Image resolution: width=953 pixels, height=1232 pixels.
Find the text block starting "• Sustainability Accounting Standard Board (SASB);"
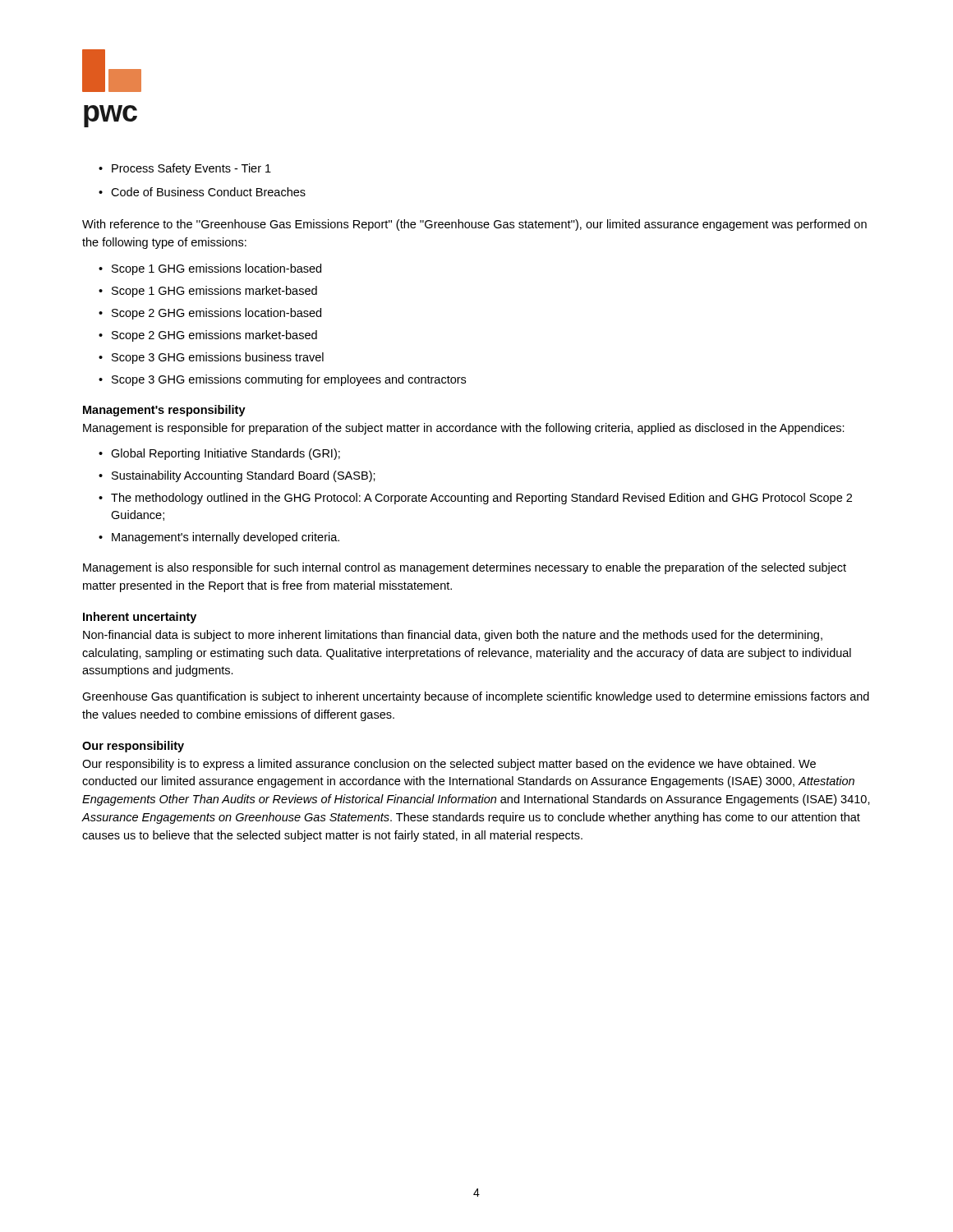[x=237, y=476]
